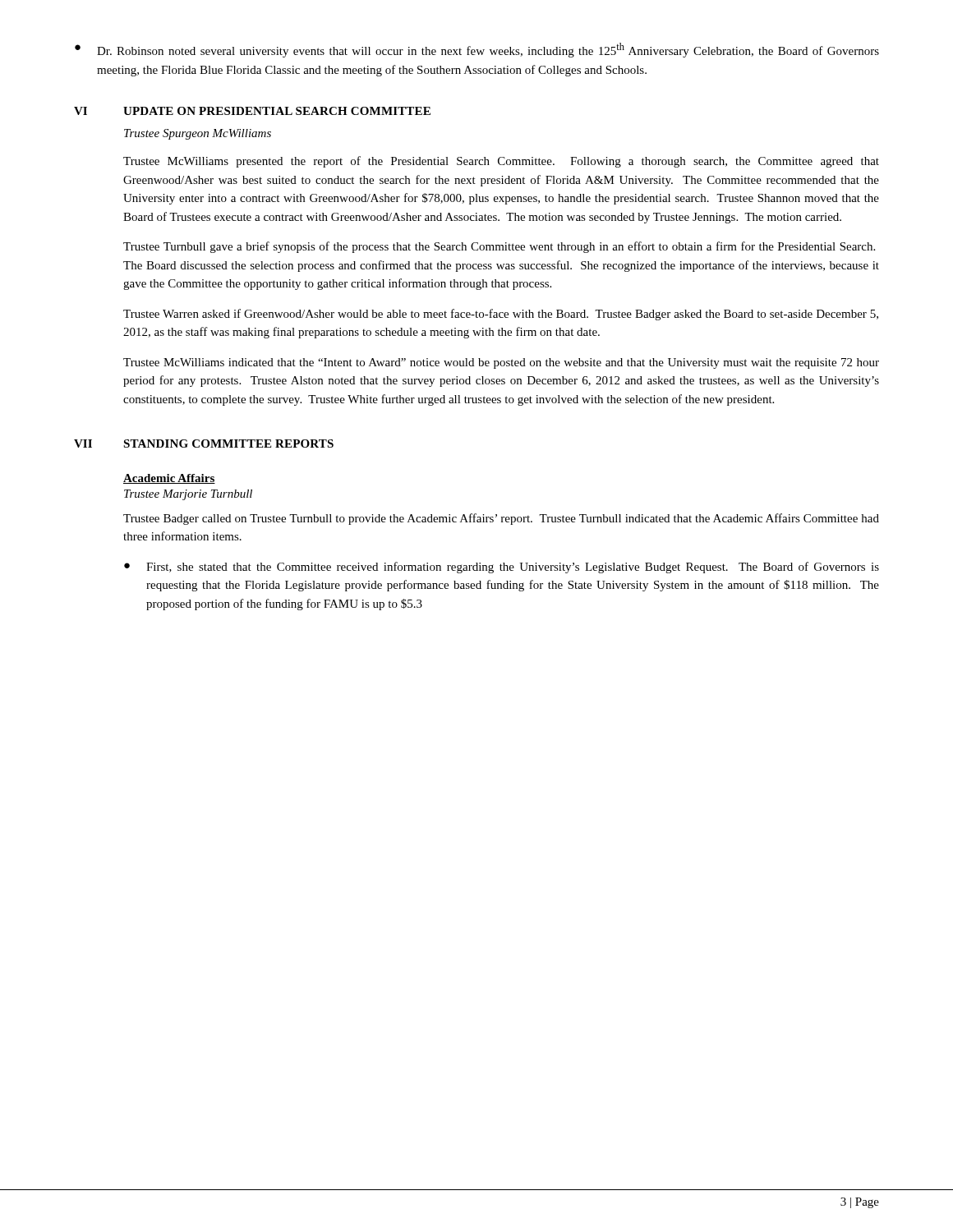Locate the text starting "VI UPDATE ON PRESIDENTIAL"

coord(253,111)
